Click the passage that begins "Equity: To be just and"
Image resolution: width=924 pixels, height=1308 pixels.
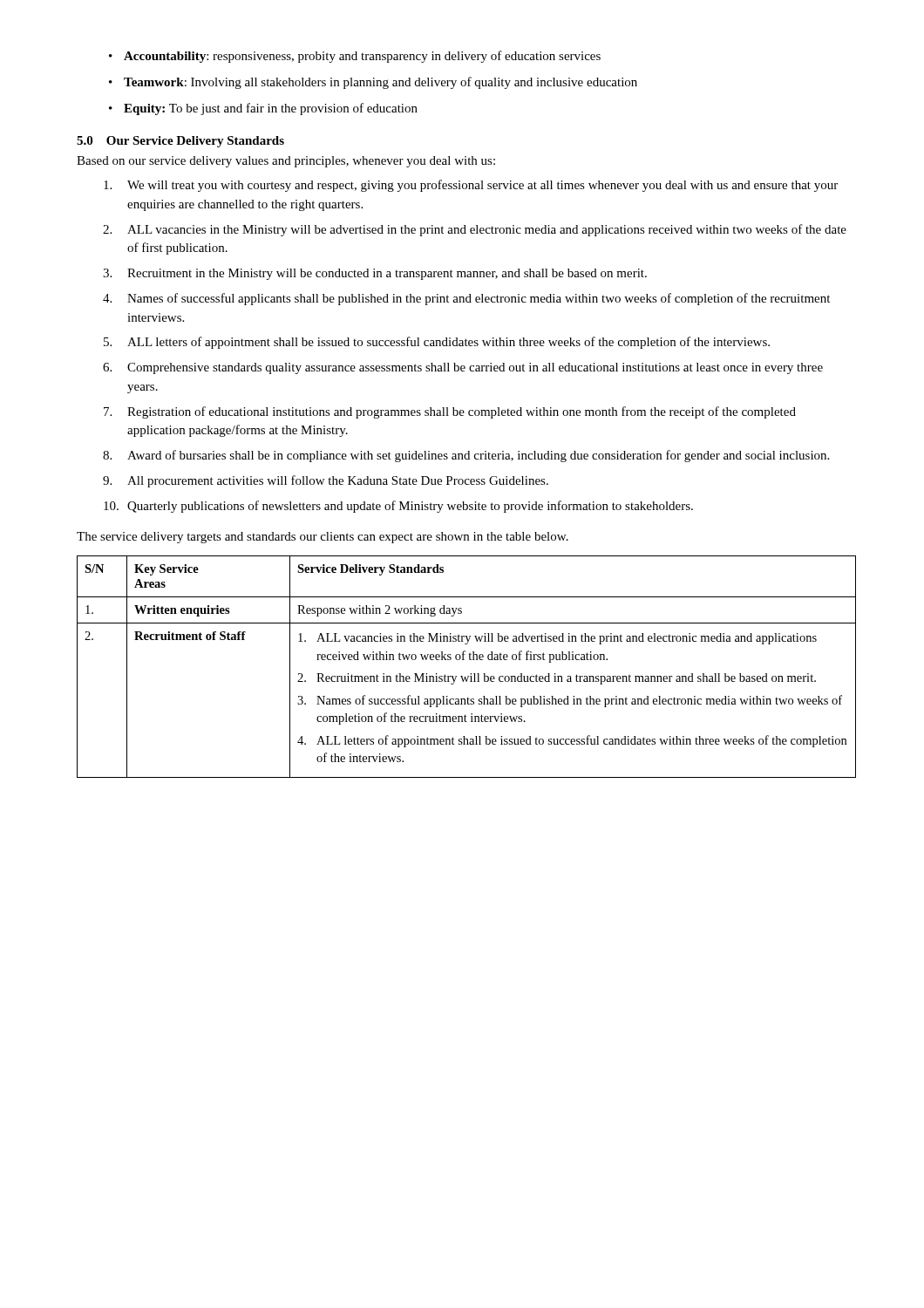click(271, 108)
